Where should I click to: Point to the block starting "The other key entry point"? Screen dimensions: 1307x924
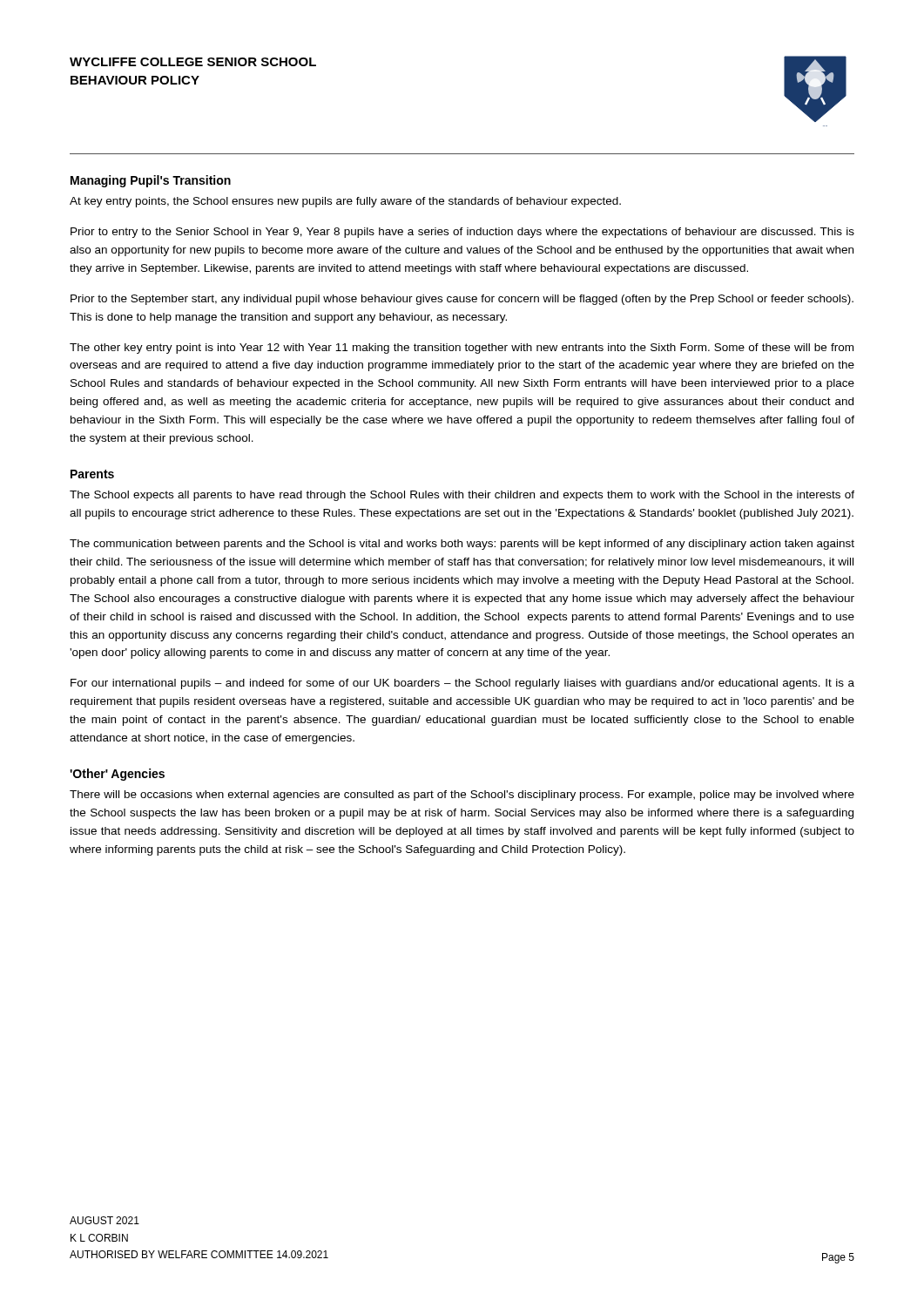coord(462,392)
